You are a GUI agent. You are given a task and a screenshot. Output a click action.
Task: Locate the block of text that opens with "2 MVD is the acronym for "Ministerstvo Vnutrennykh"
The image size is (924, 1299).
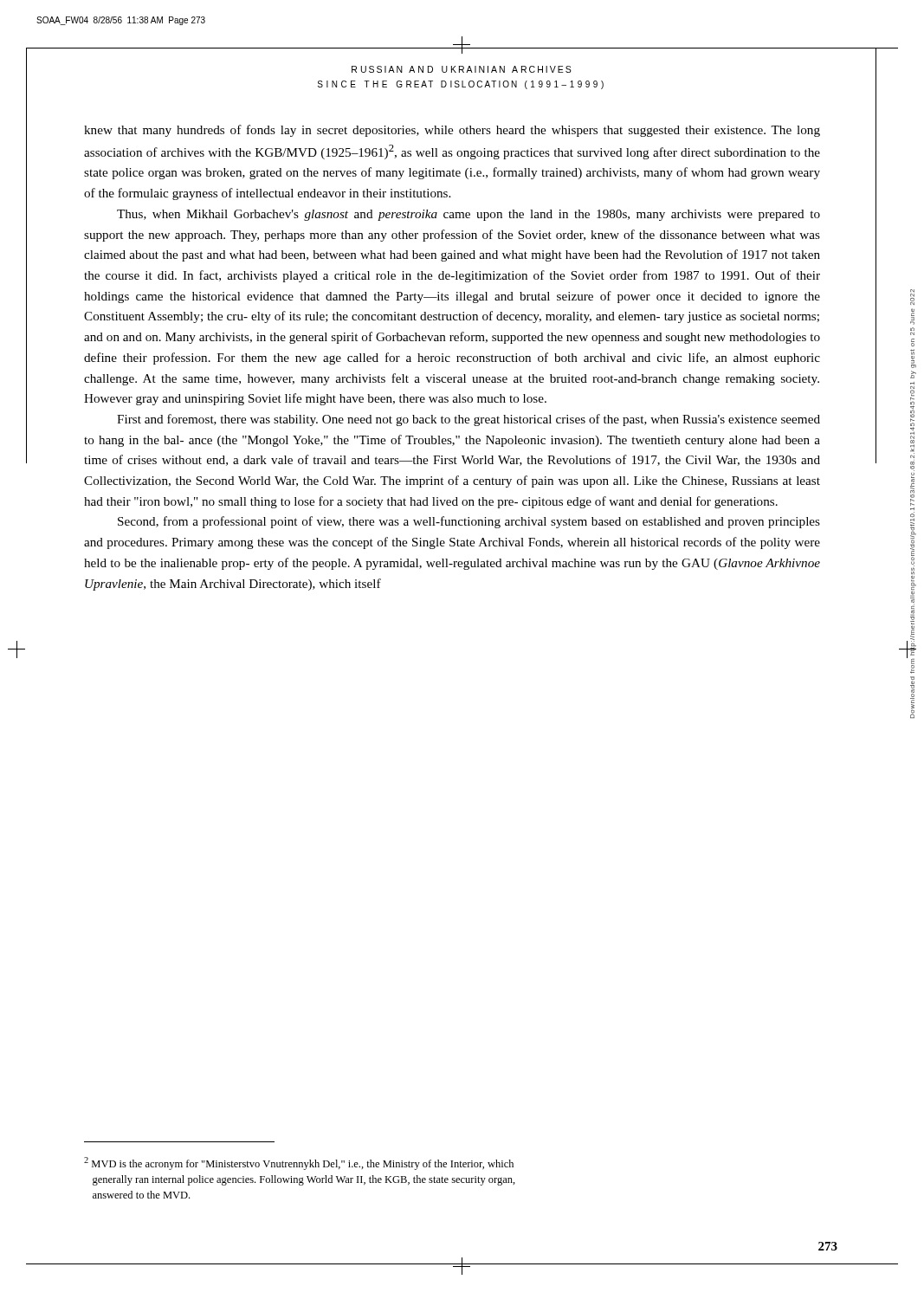[x=452, y=1173]
